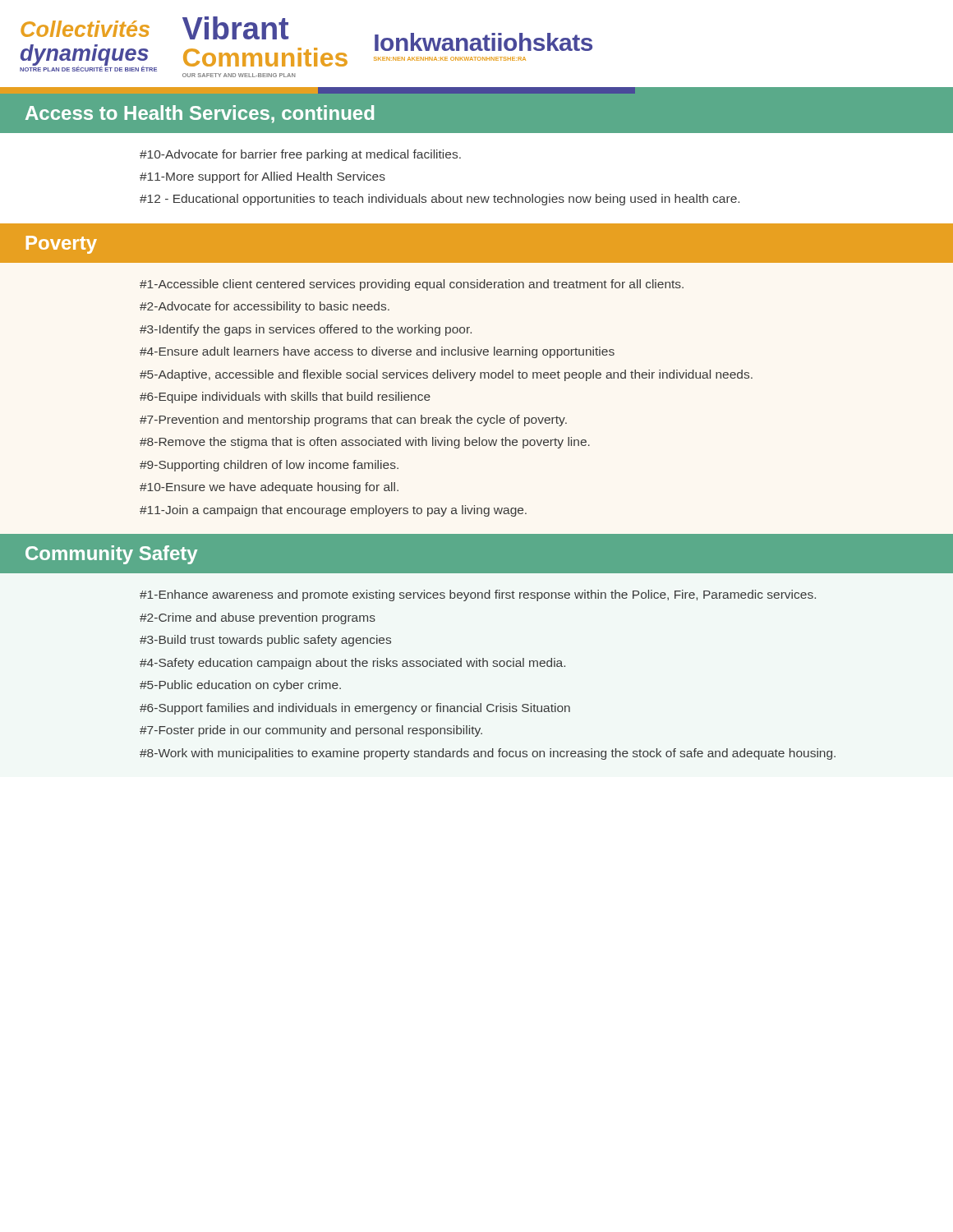The image size is (953, 1232).
Task: Select the passage starting "#2-Crime and abuse prevention programs"
Action: tap(258, 617)
